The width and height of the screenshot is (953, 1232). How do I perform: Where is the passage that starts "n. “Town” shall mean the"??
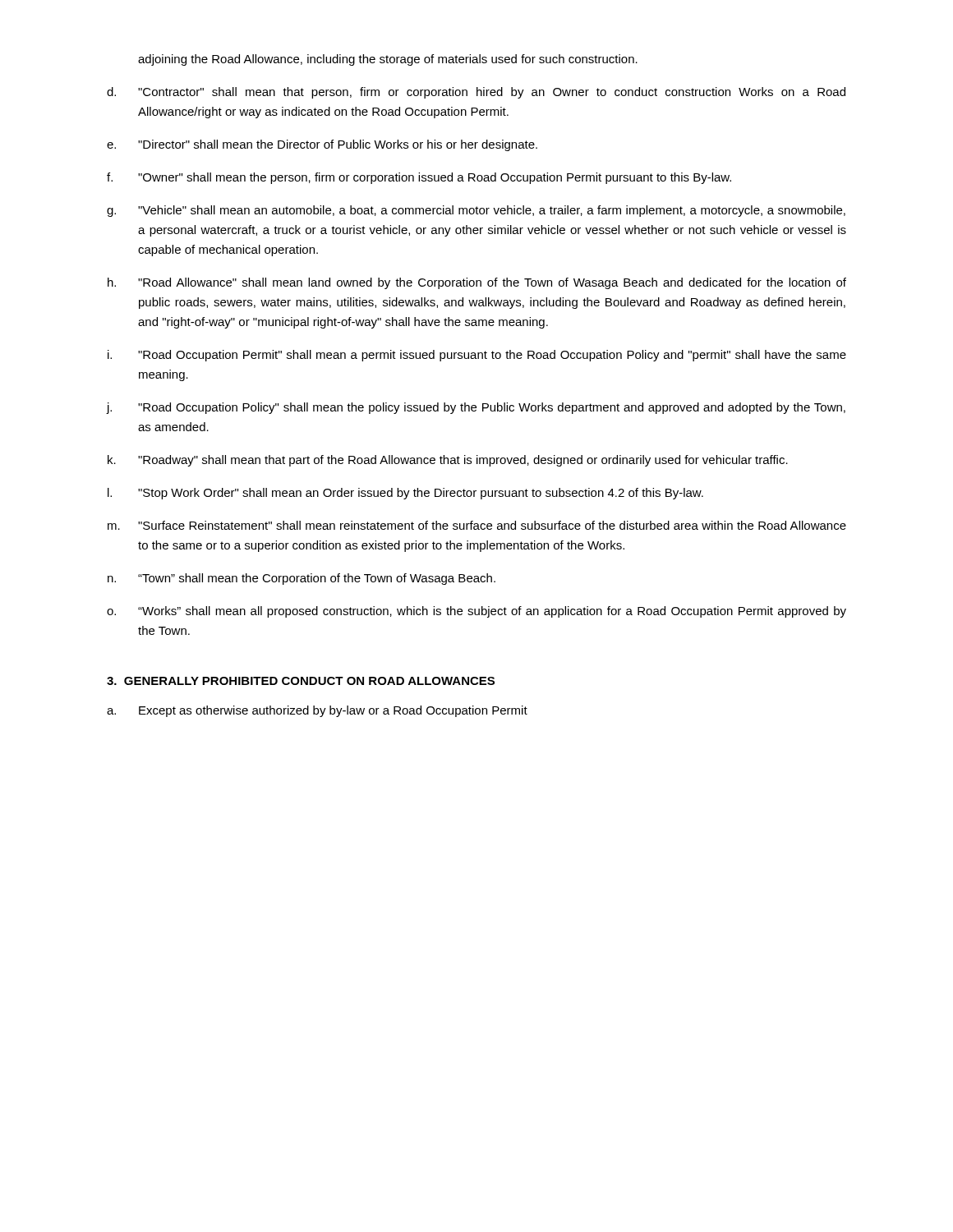(476, 578)
